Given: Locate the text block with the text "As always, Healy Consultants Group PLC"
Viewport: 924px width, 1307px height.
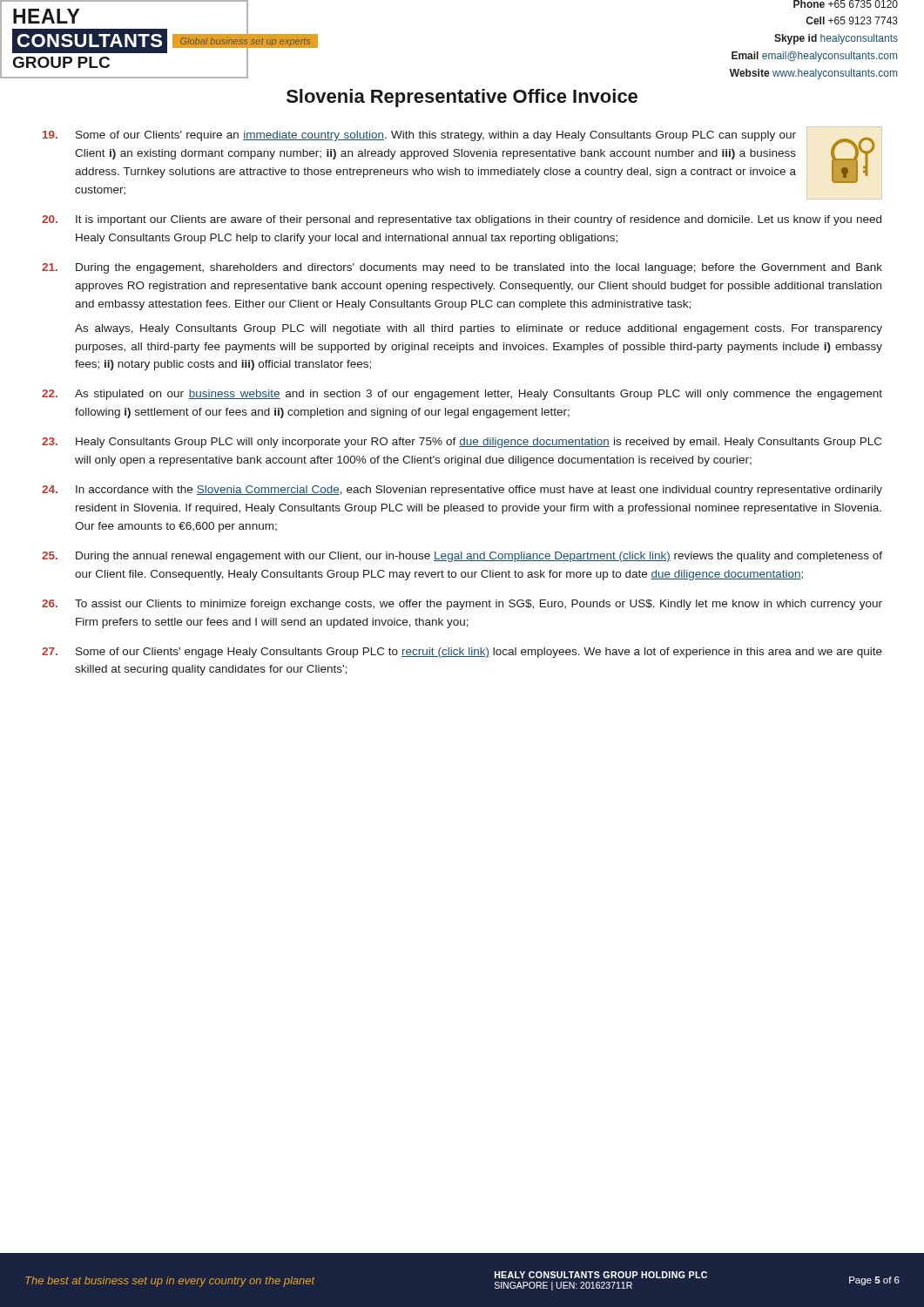Looking at the screenshot, I should pos(479,346).
